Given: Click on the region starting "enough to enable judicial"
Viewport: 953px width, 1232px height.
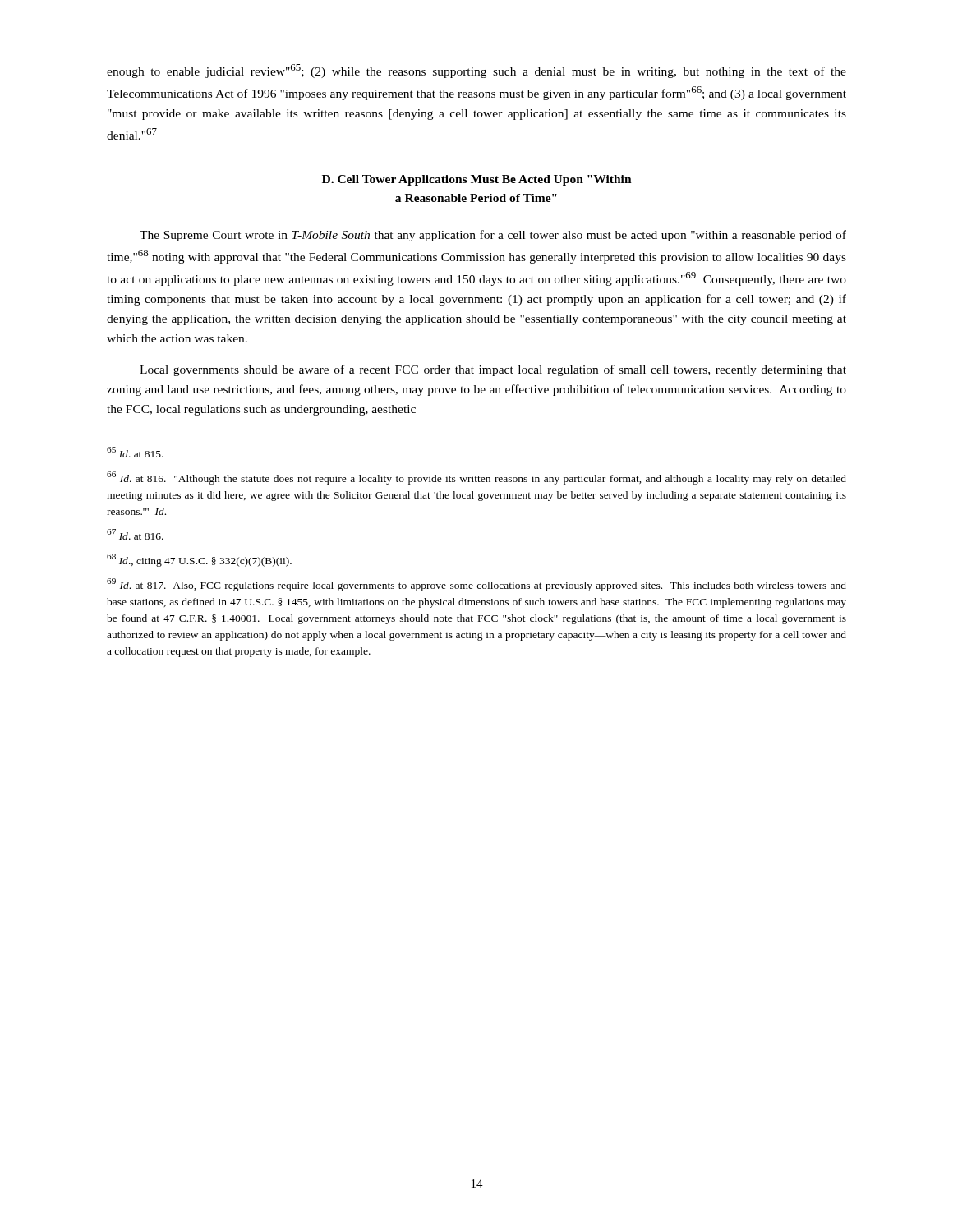Looking at the screenshot, I should click(x=476, y=102).
